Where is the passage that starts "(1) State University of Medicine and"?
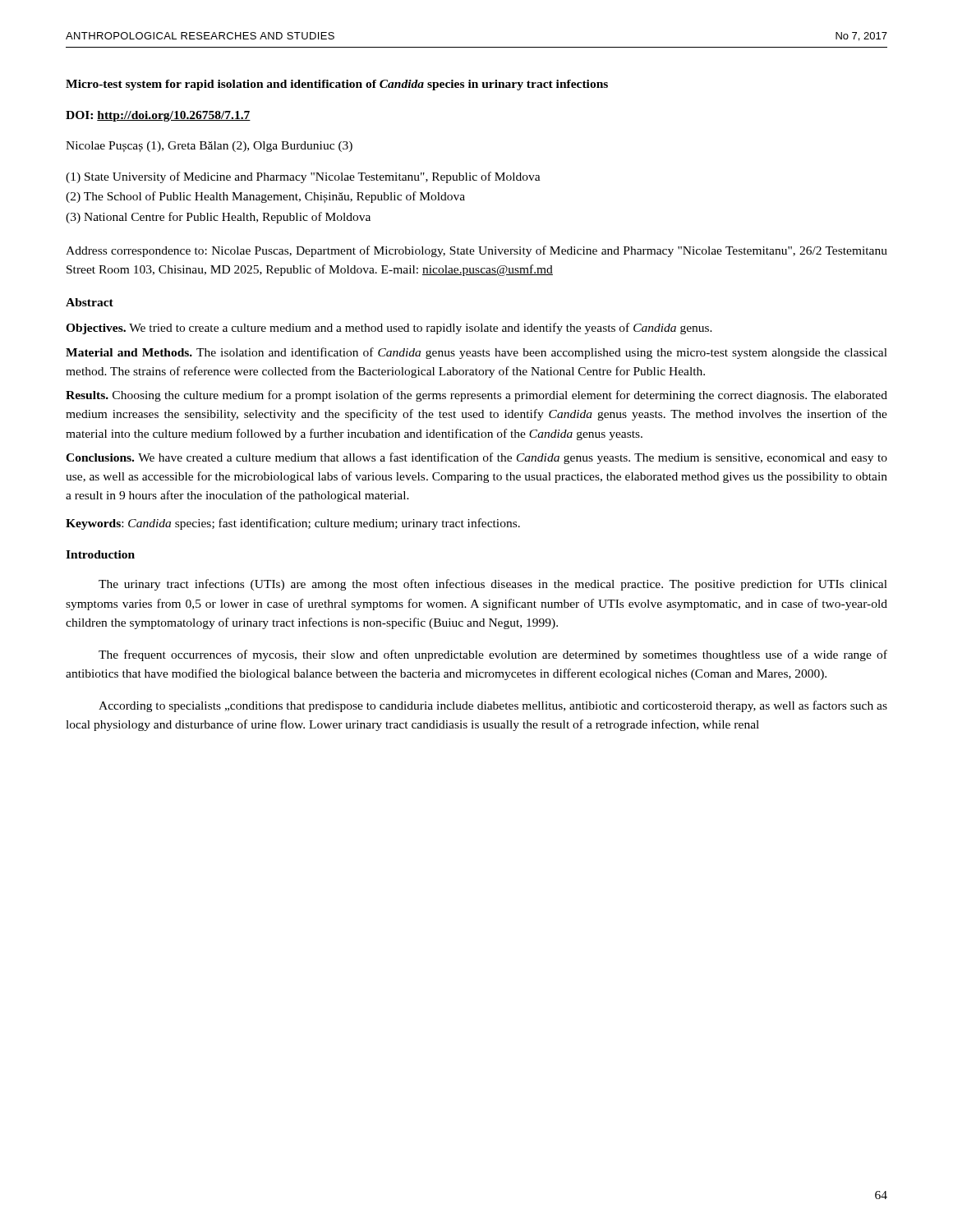This screenshot has width=953, height=1232. (303, 176)
